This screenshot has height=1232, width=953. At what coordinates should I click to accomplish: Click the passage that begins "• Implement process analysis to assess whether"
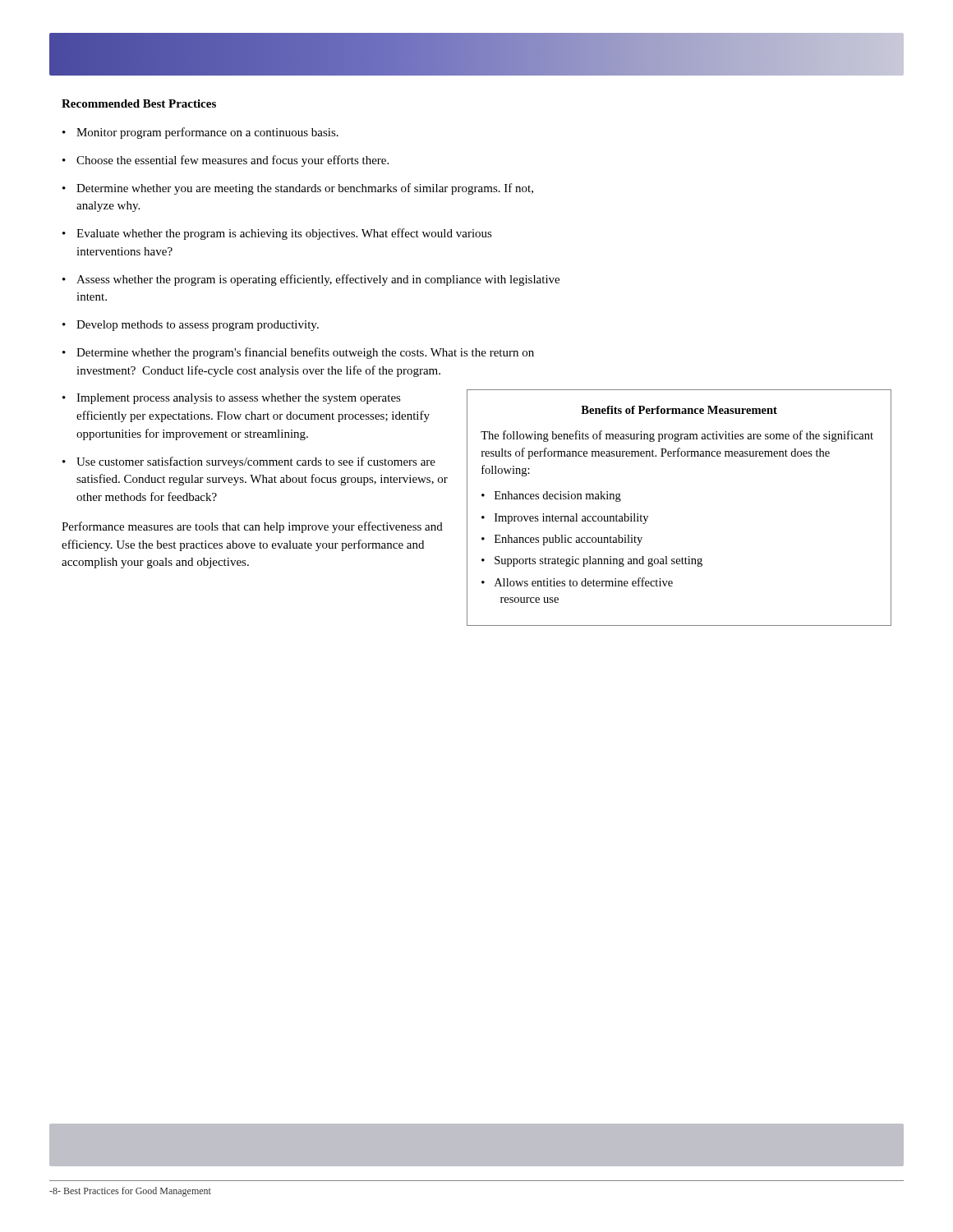(x=258, y=416)
